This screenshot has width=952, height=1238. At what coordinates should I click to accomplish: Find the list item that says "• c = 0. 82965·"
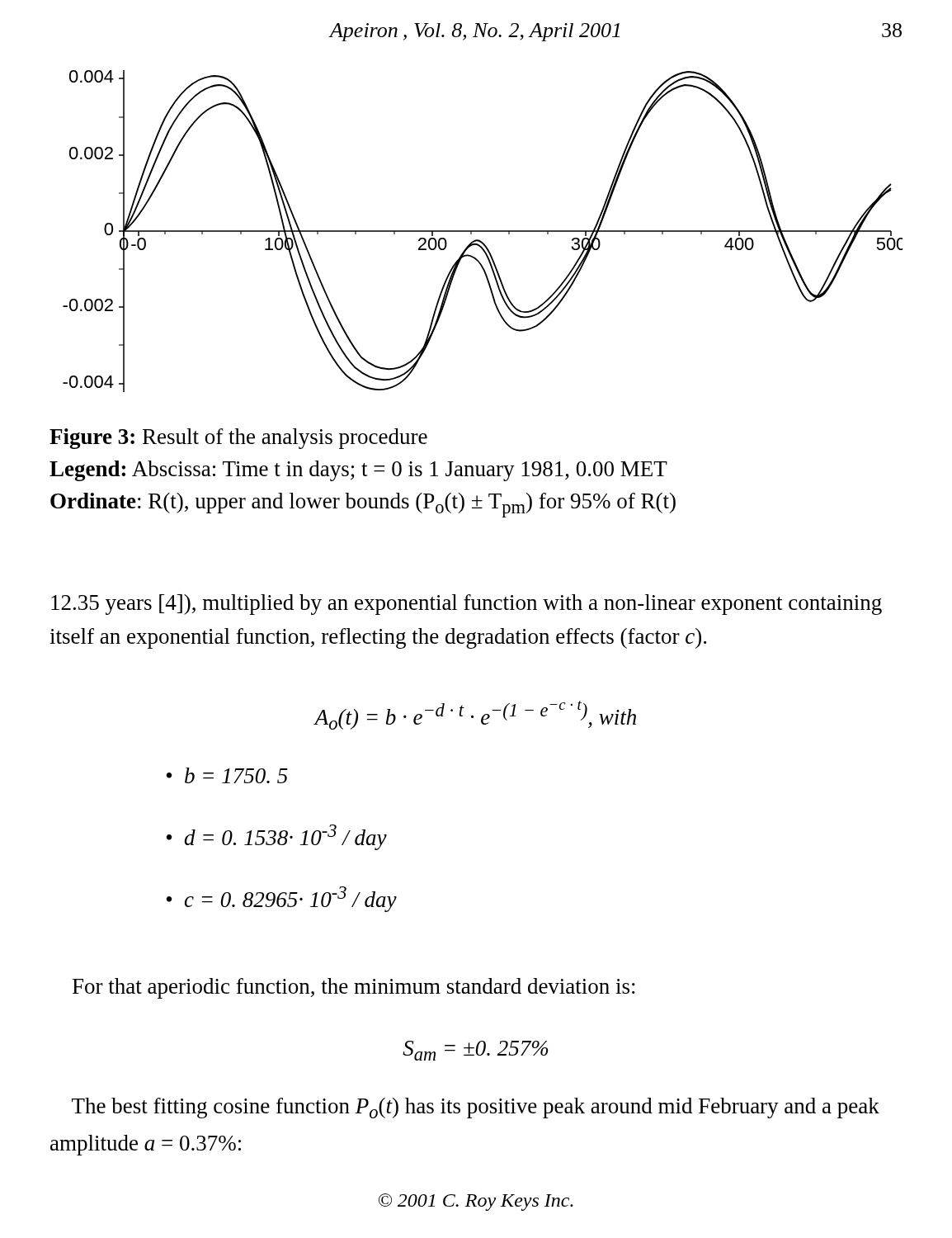coord(281,897)
